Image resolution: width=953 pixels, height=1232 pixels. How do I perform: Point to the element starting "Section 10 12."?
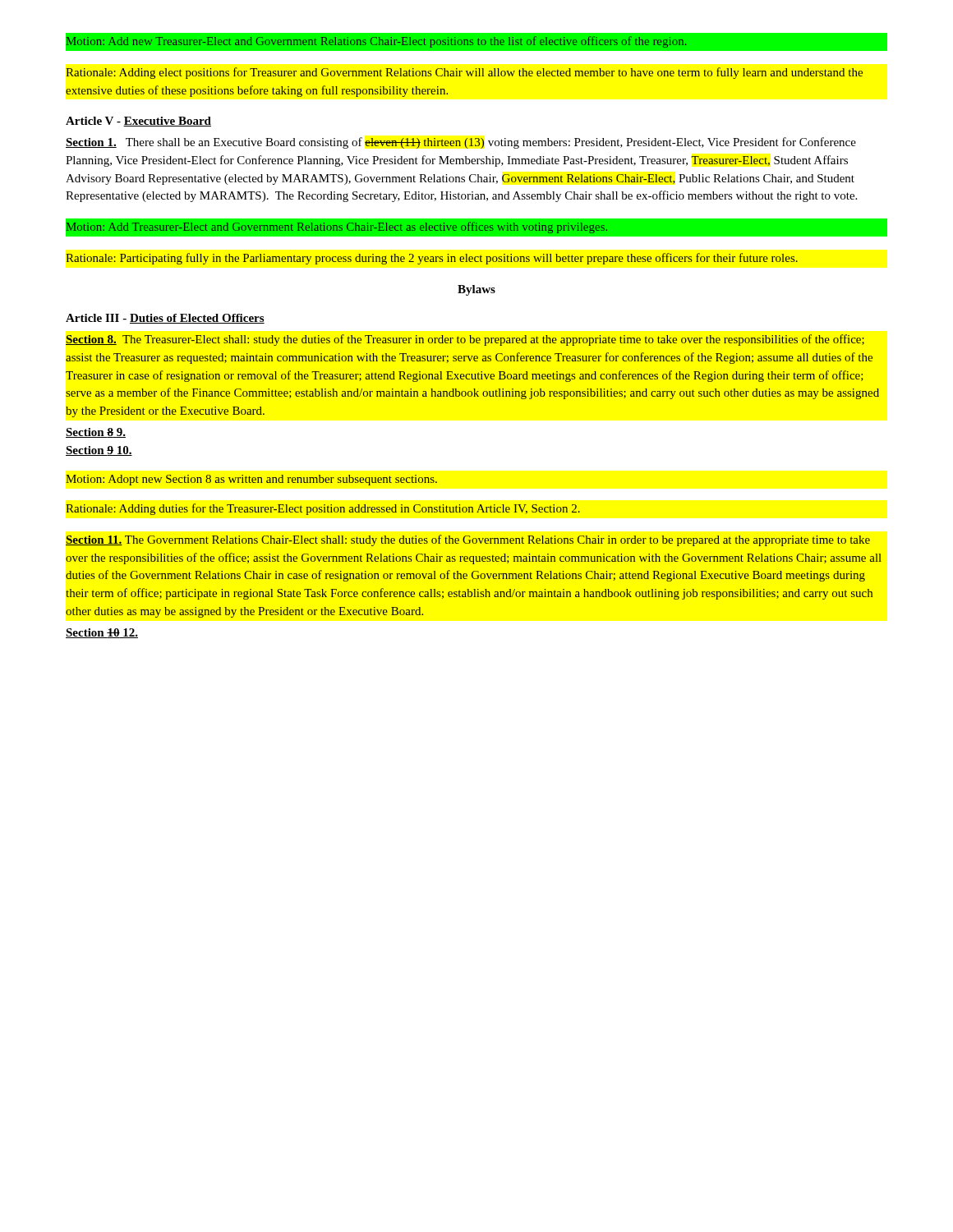(102, 632)
